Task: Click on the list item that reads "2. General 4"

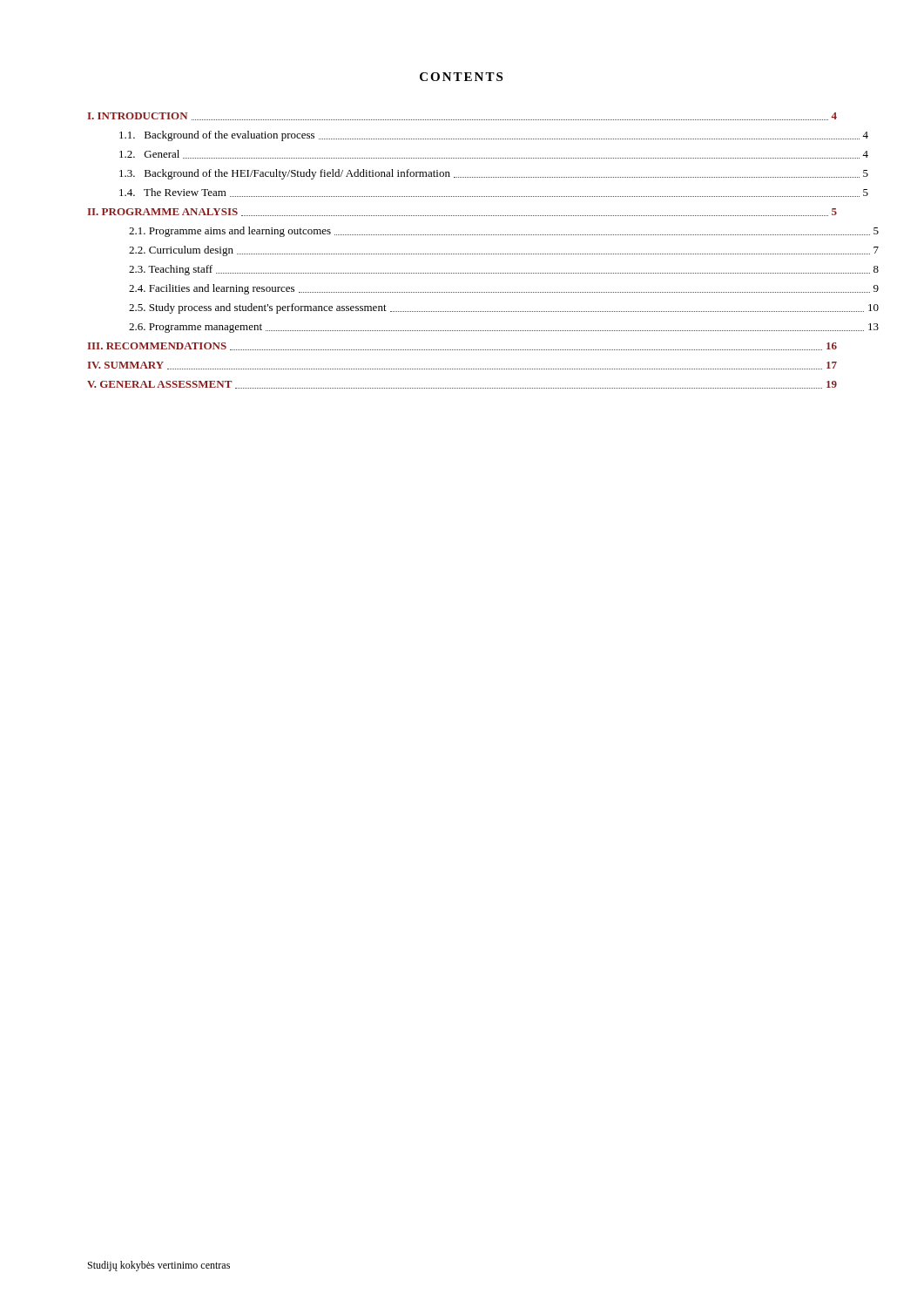Action: point(493,154)
